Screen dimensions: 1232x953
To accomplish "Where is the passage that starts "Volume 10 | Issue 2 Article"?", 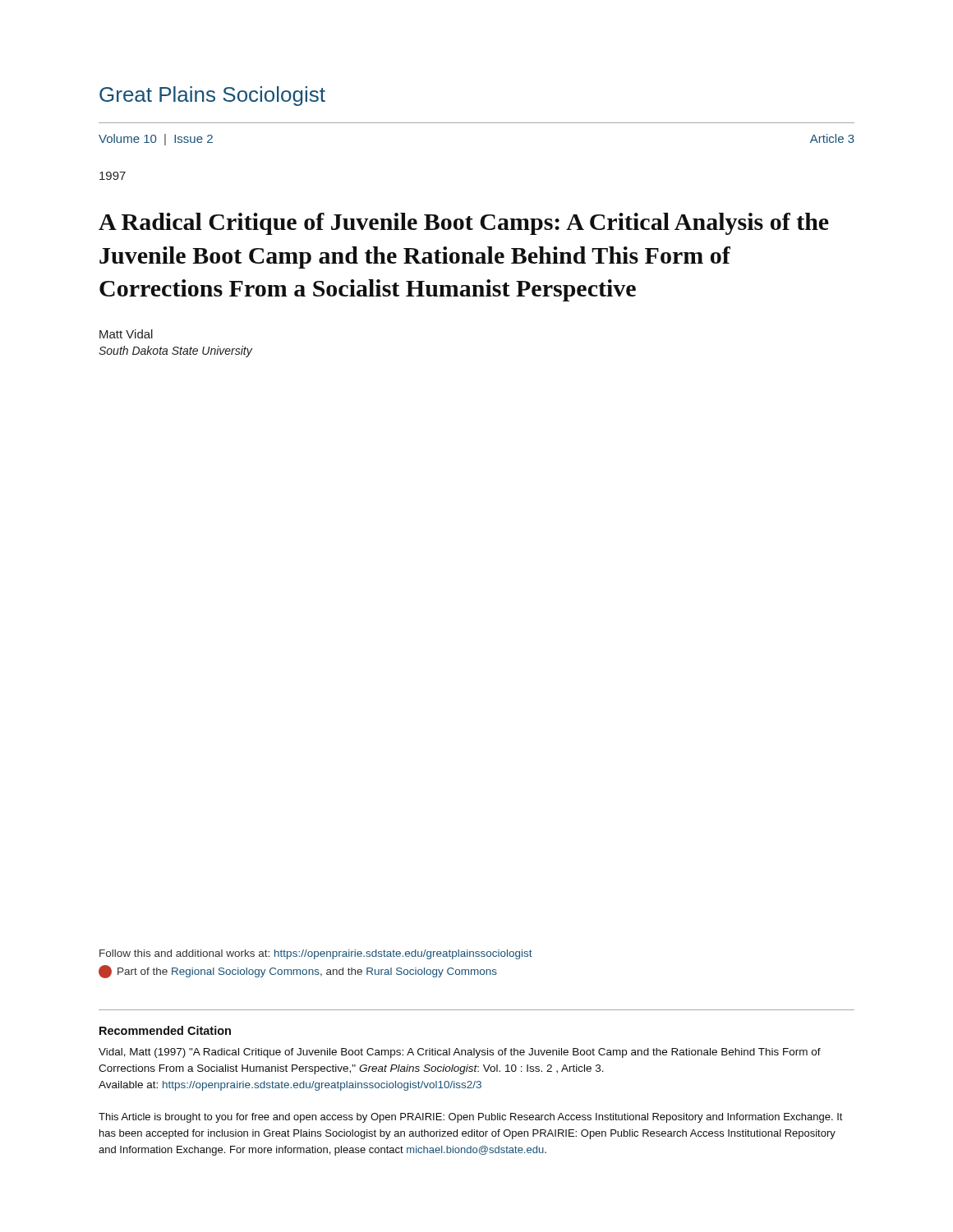I will pyautogui.click(x=152, y=139).
